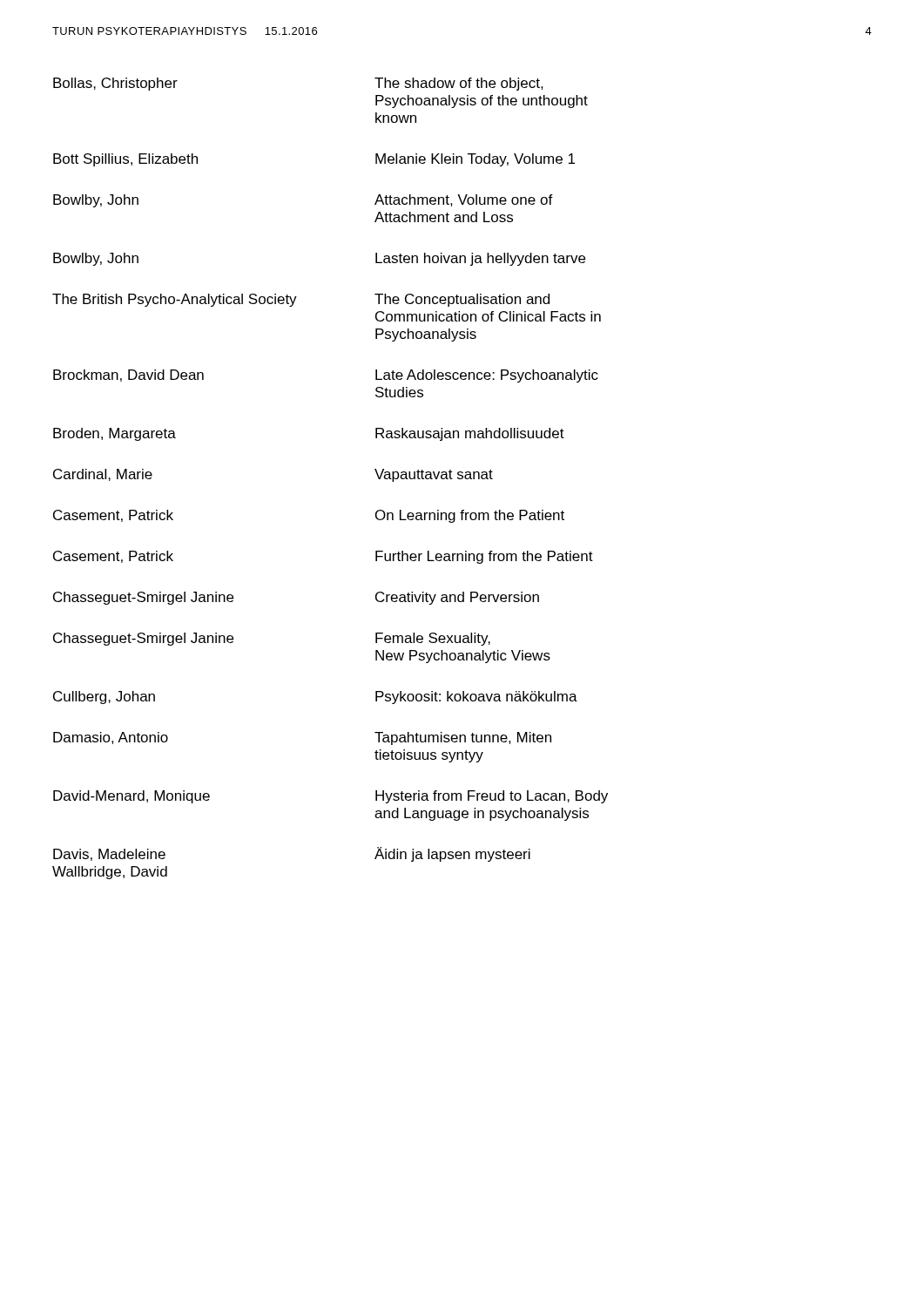
Task: Locate the text "Broden, Margareta Raskausajan mahdollisuudet"
Action: [x=462, y=434]
